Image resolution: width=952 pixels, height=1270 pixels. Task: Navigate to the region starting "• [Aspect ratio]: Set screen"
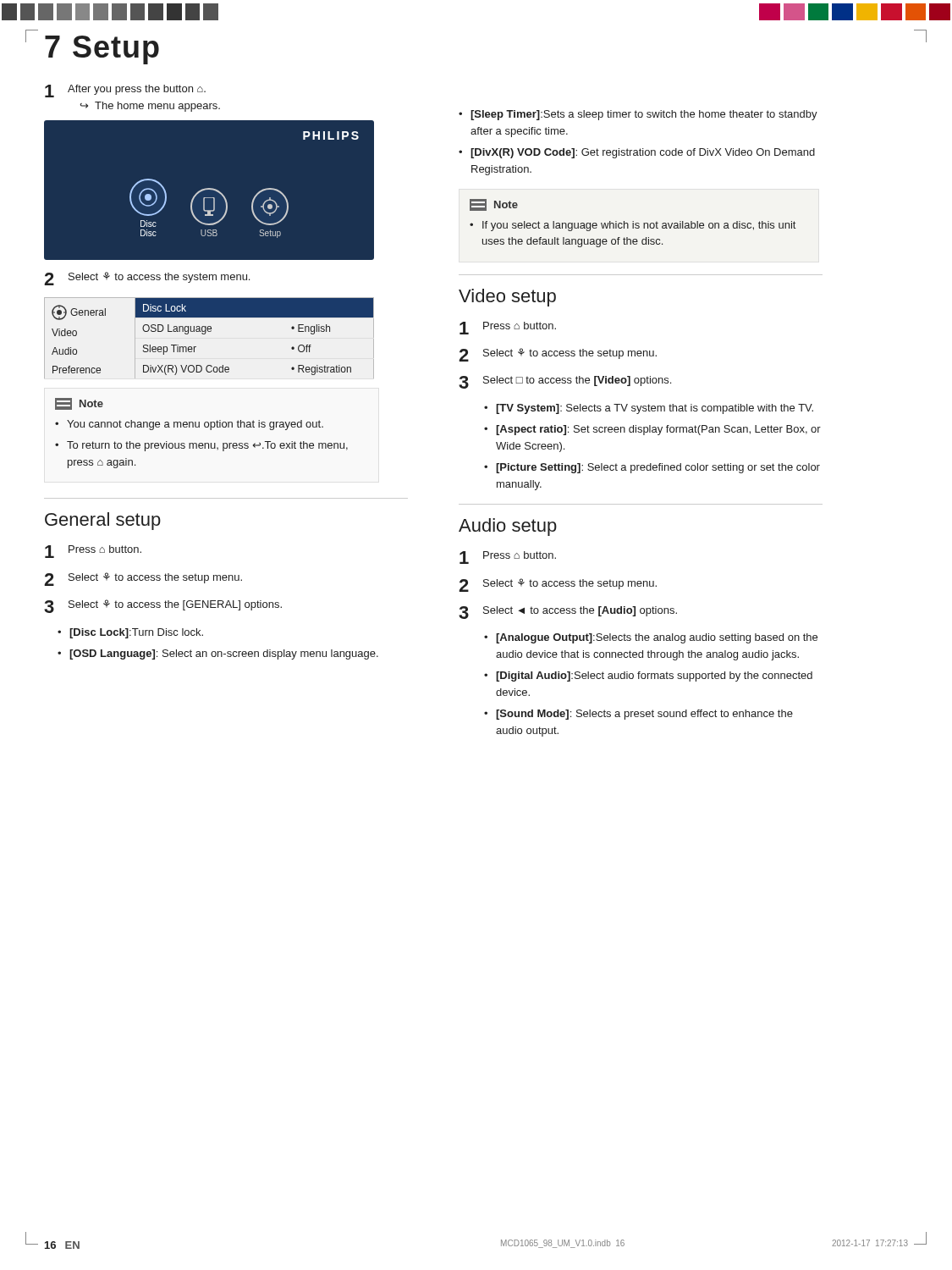click(653, 437)
